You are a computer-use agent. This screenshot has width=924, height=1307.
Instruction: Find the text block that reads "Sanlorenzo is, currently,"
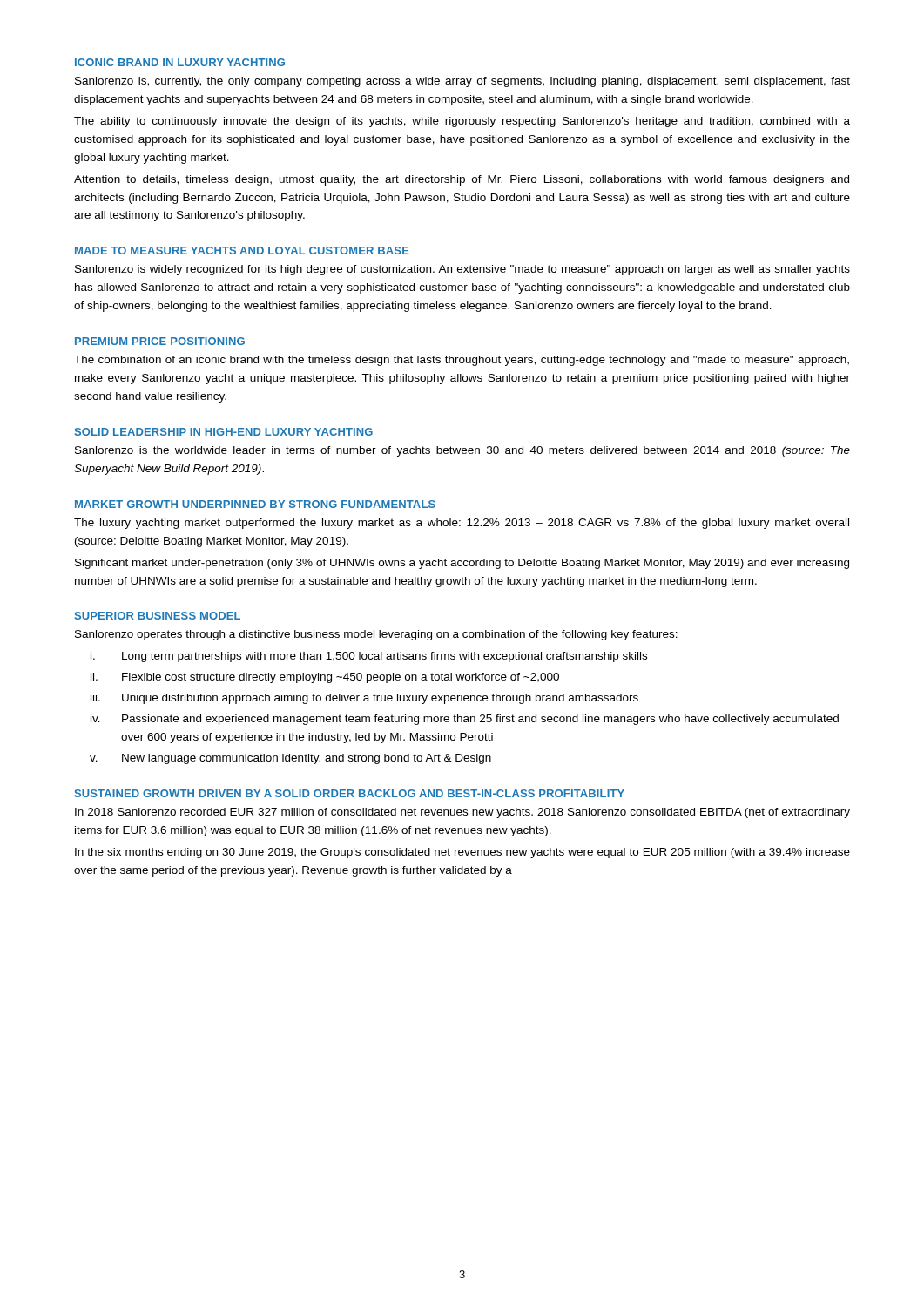click(462, 90)
